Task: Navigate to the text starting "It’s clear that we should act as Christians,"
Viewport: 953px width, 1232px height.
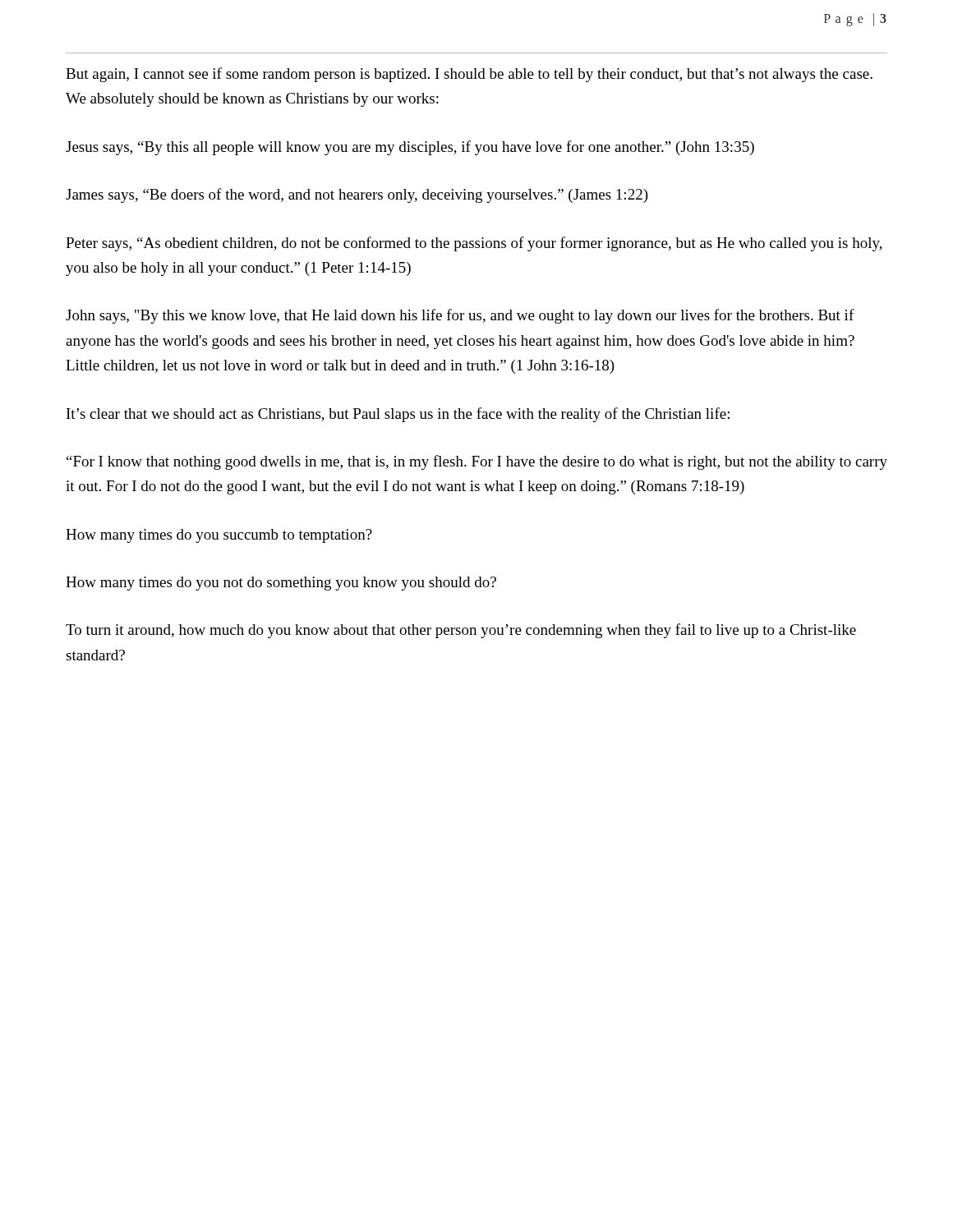Action: (398, 413)
